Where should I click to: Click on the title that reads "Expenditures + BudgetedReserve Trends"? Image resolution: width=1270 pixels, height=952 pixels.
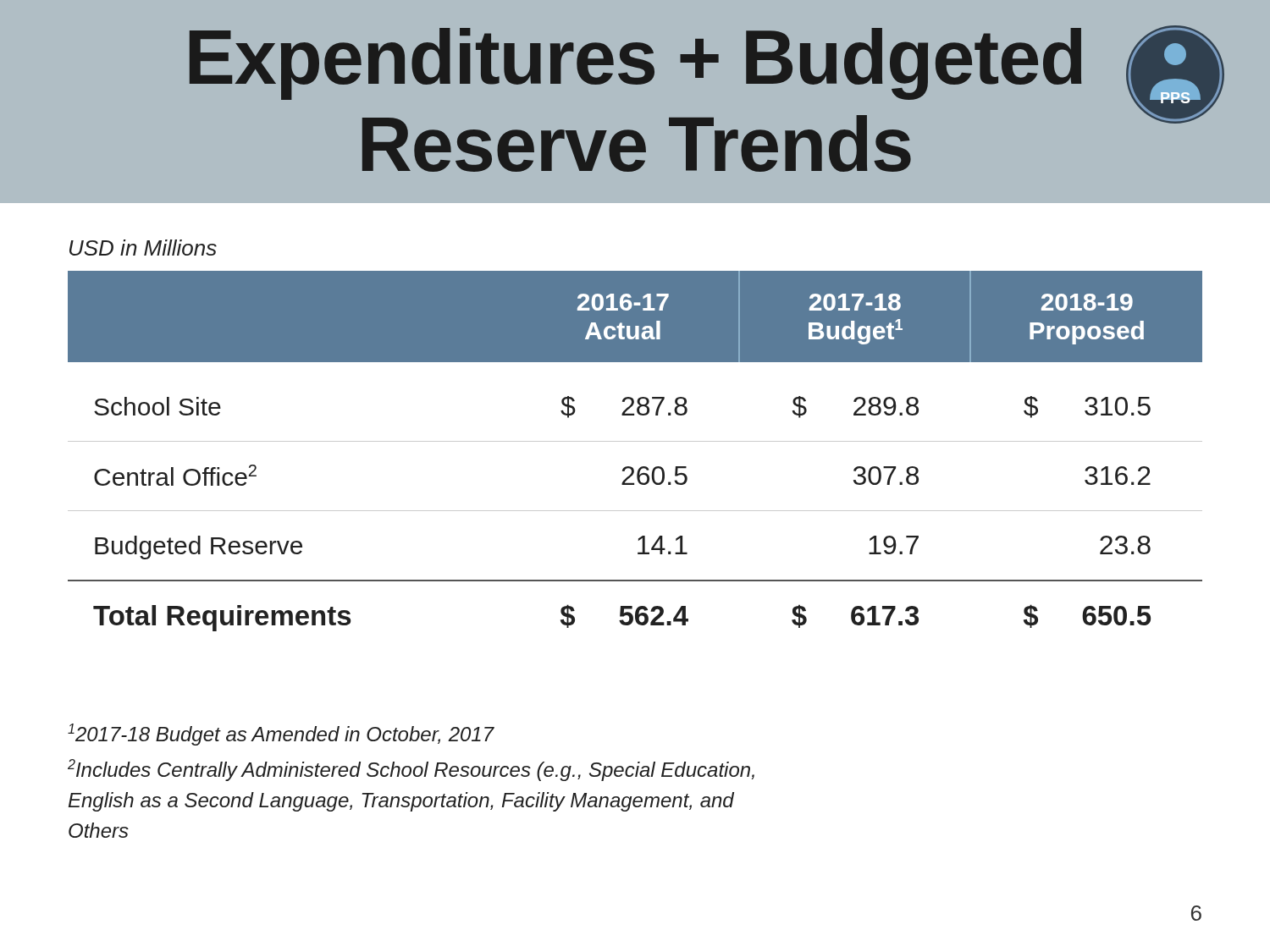(x=705, y=102)
